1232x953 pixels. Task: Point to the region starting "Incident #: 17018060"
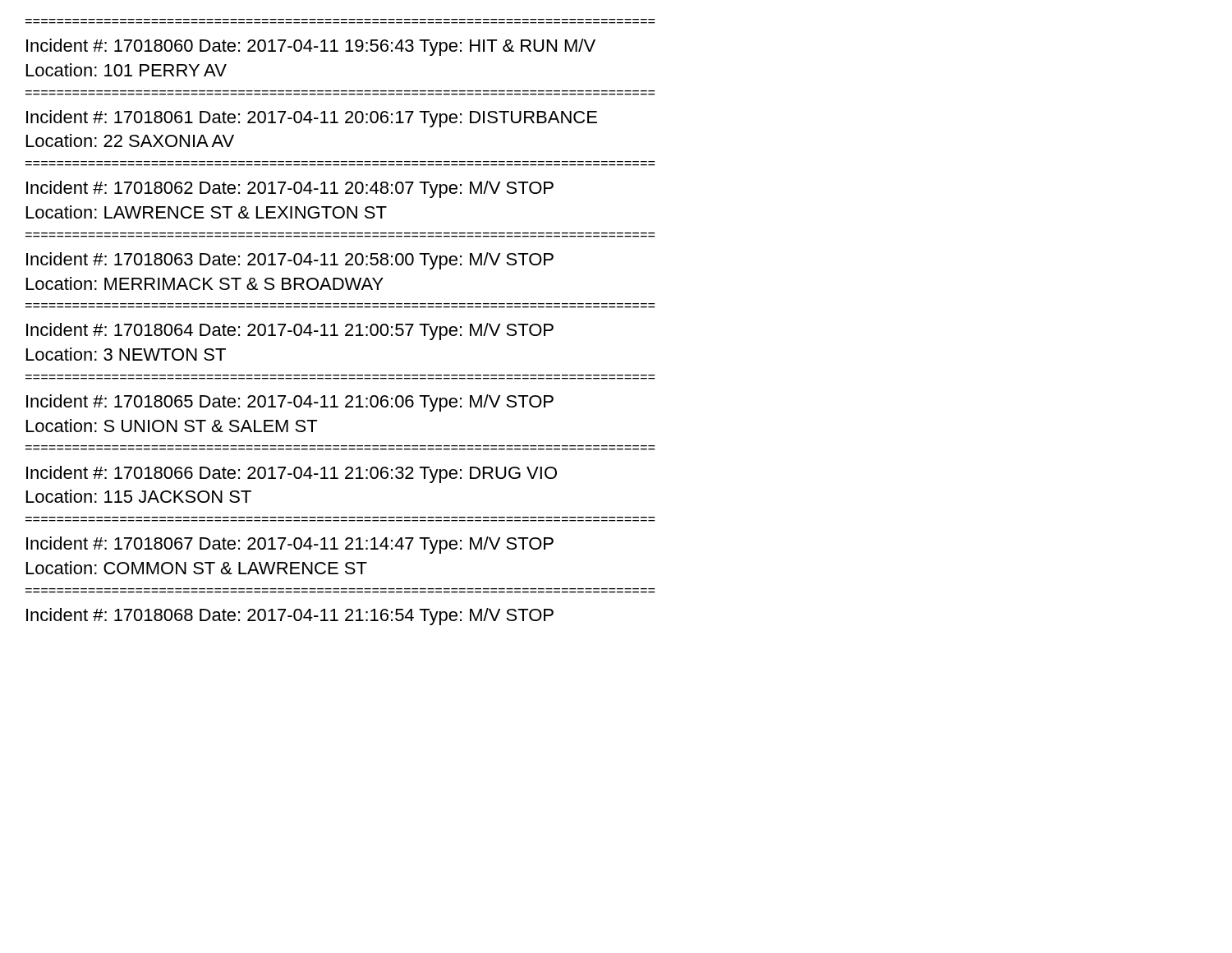tap(311, 47)
